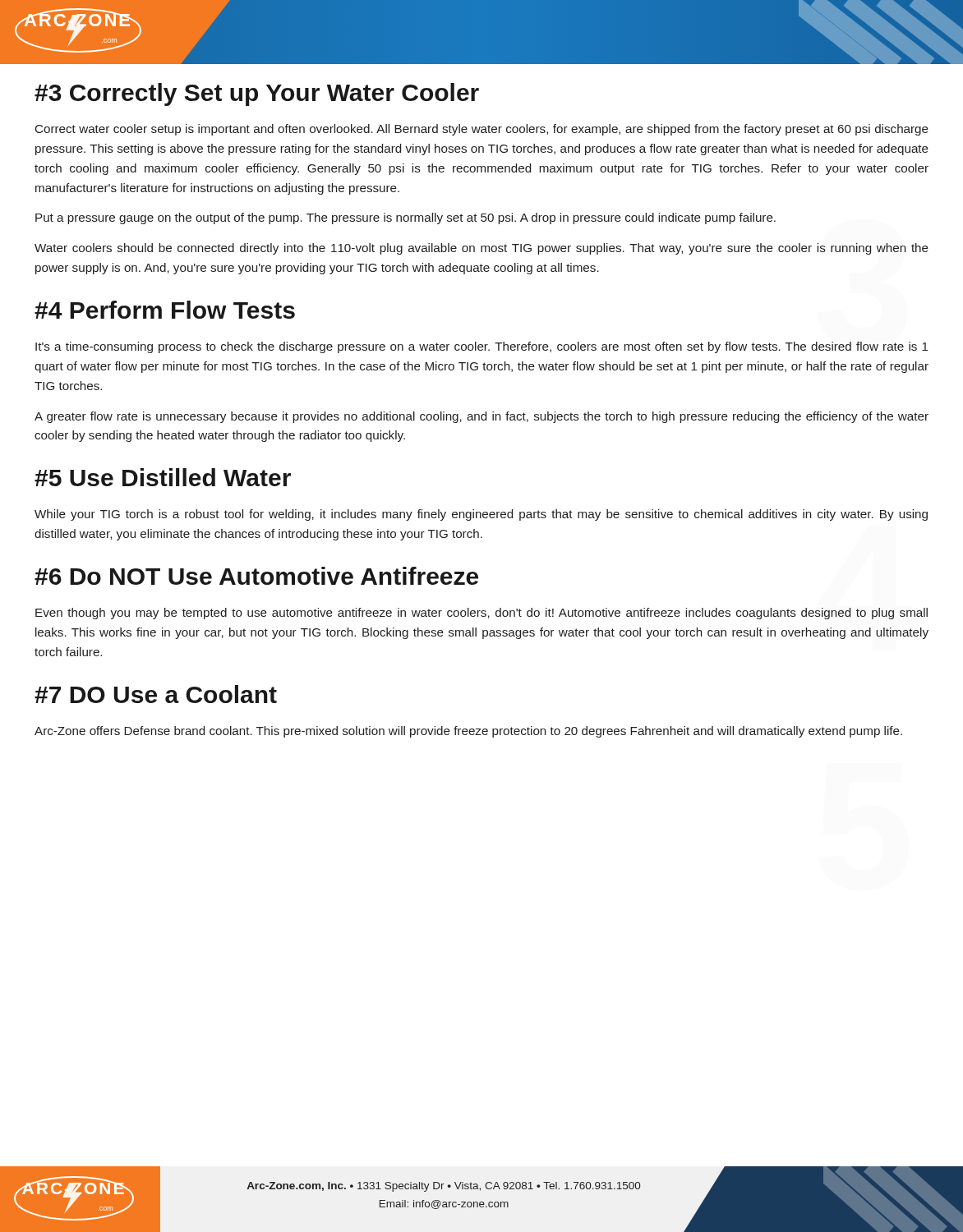Locate the text block starting "#6 Do NOT Use"
Image resolution: width=963 pixels, height=1232 pixels.
pyautogui.click(x=257, y=576)
